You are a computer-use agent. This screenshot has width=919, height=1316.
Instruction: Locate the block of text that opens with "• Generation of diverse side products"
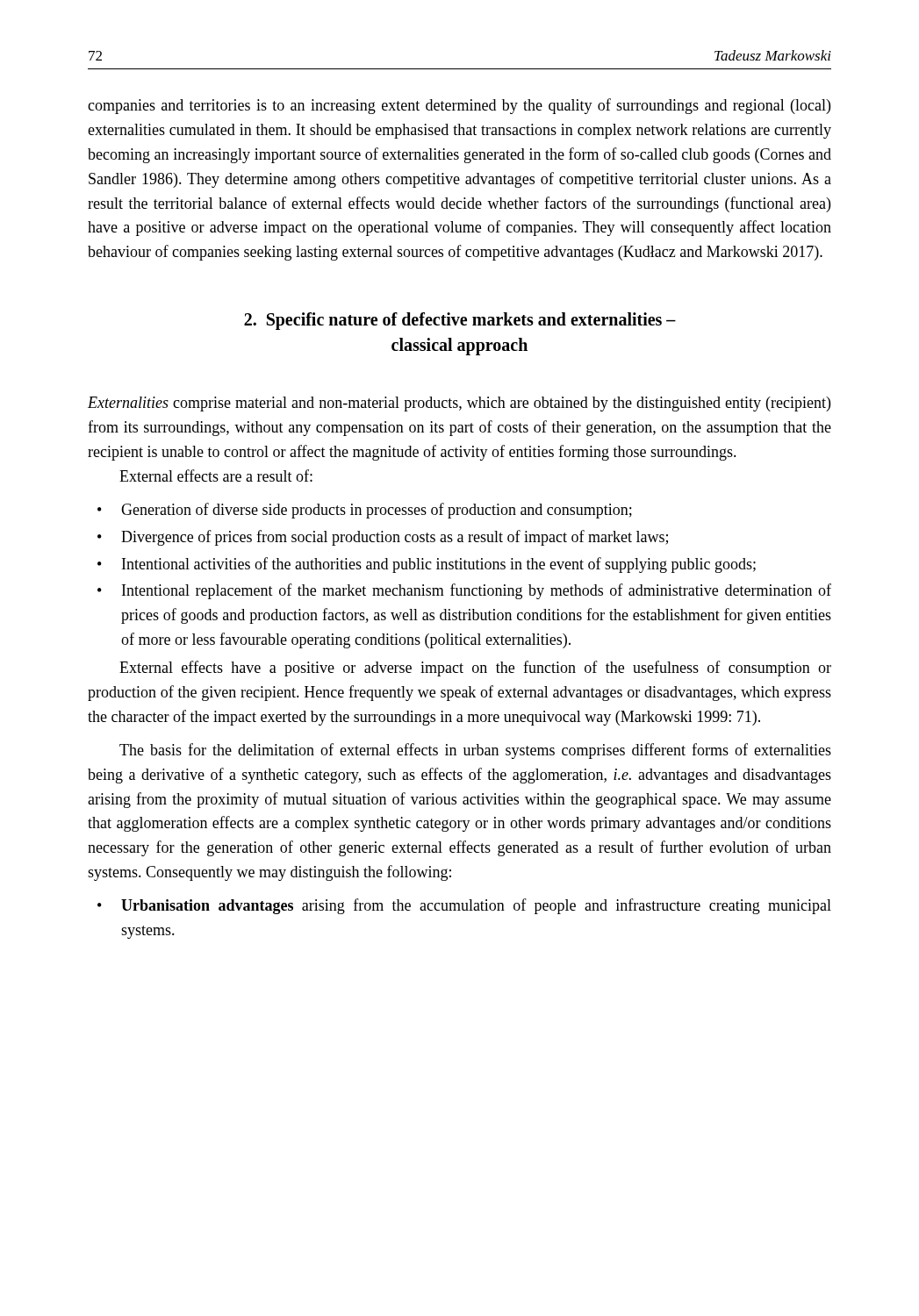tap(460, 510)
